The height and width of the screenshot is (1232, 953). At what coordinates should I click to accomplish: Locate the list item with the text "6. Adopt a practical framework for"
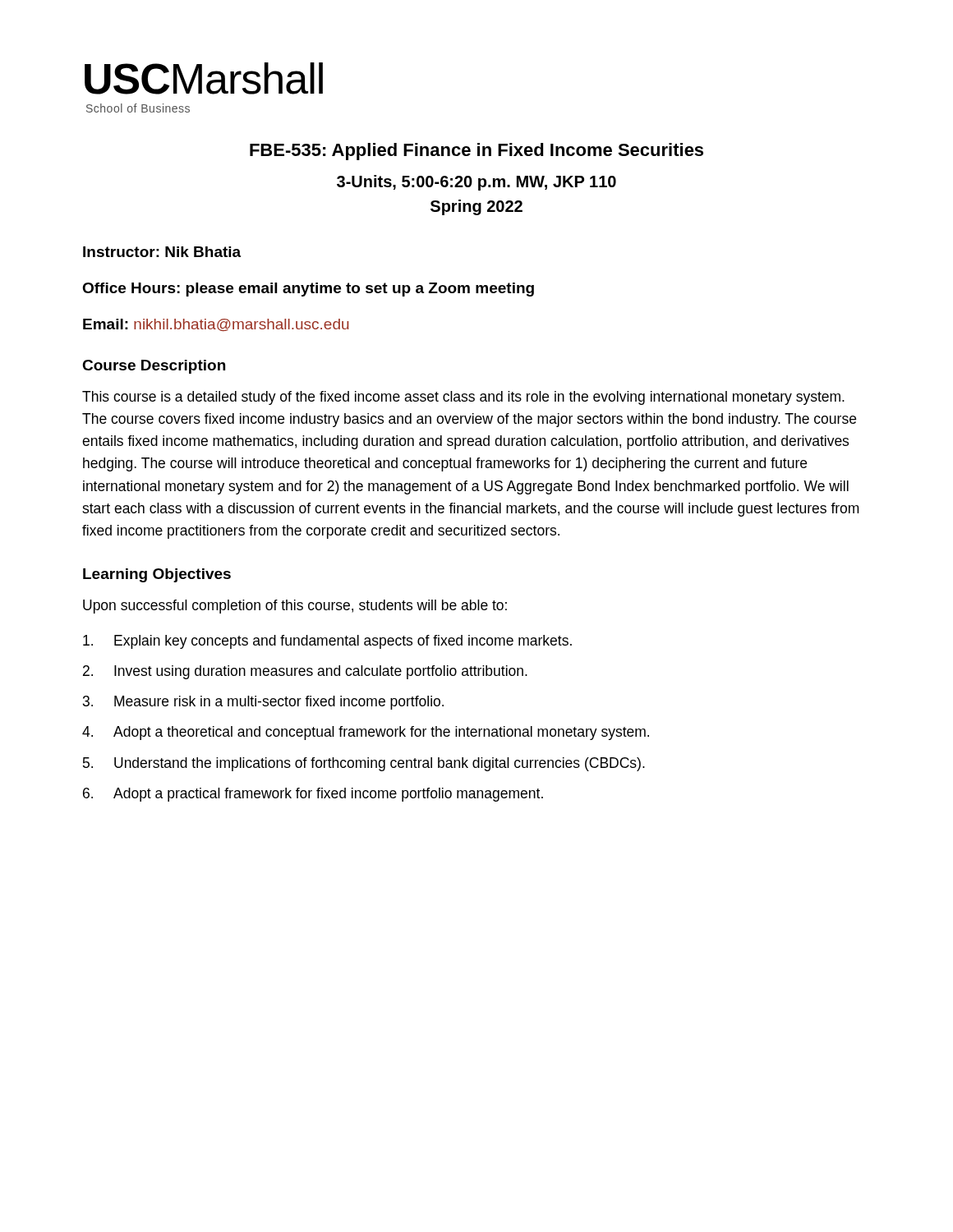pyautogui.click(x=313, y=794)
